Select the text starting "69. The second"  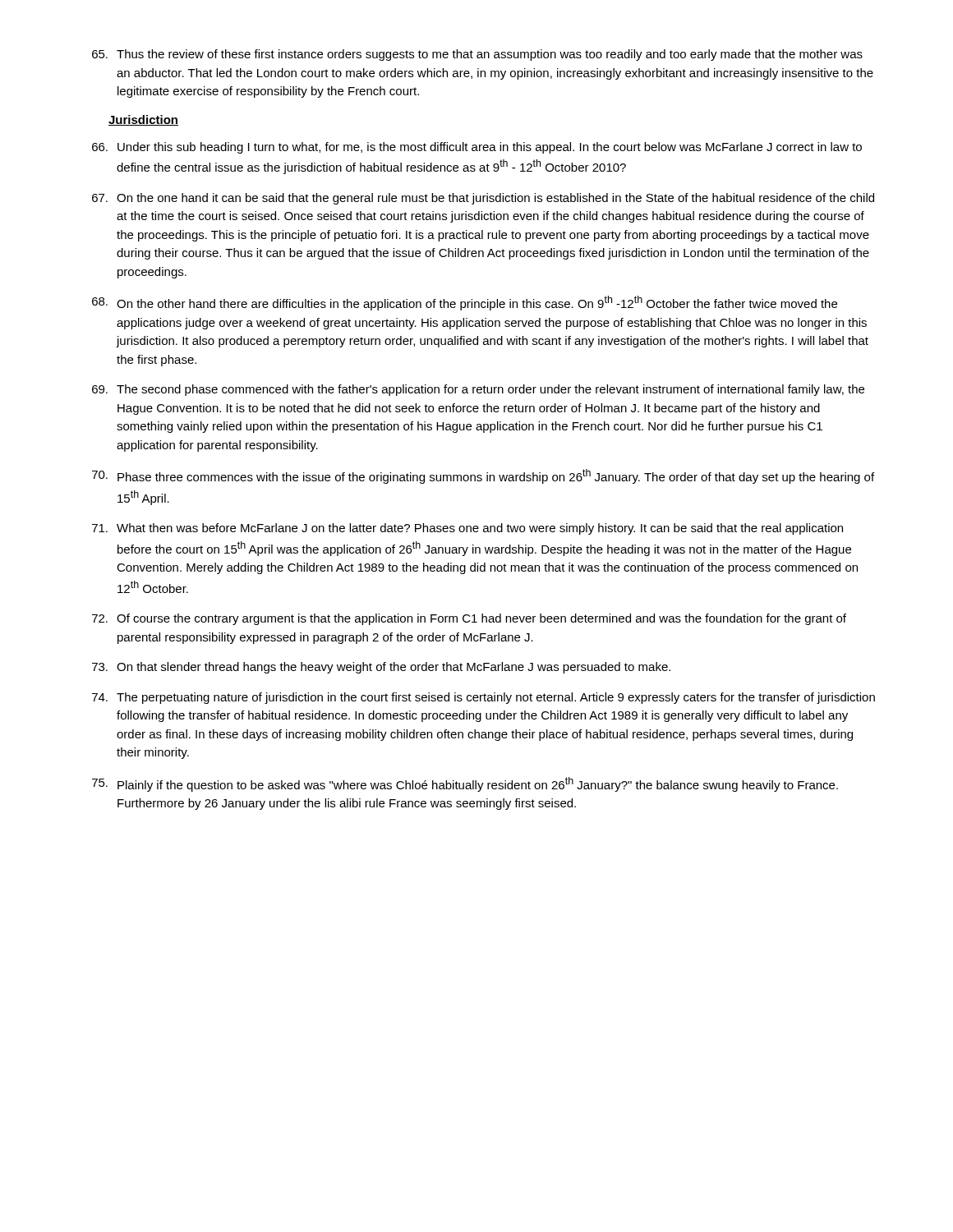pyautogui.click(x=476, y=417)
